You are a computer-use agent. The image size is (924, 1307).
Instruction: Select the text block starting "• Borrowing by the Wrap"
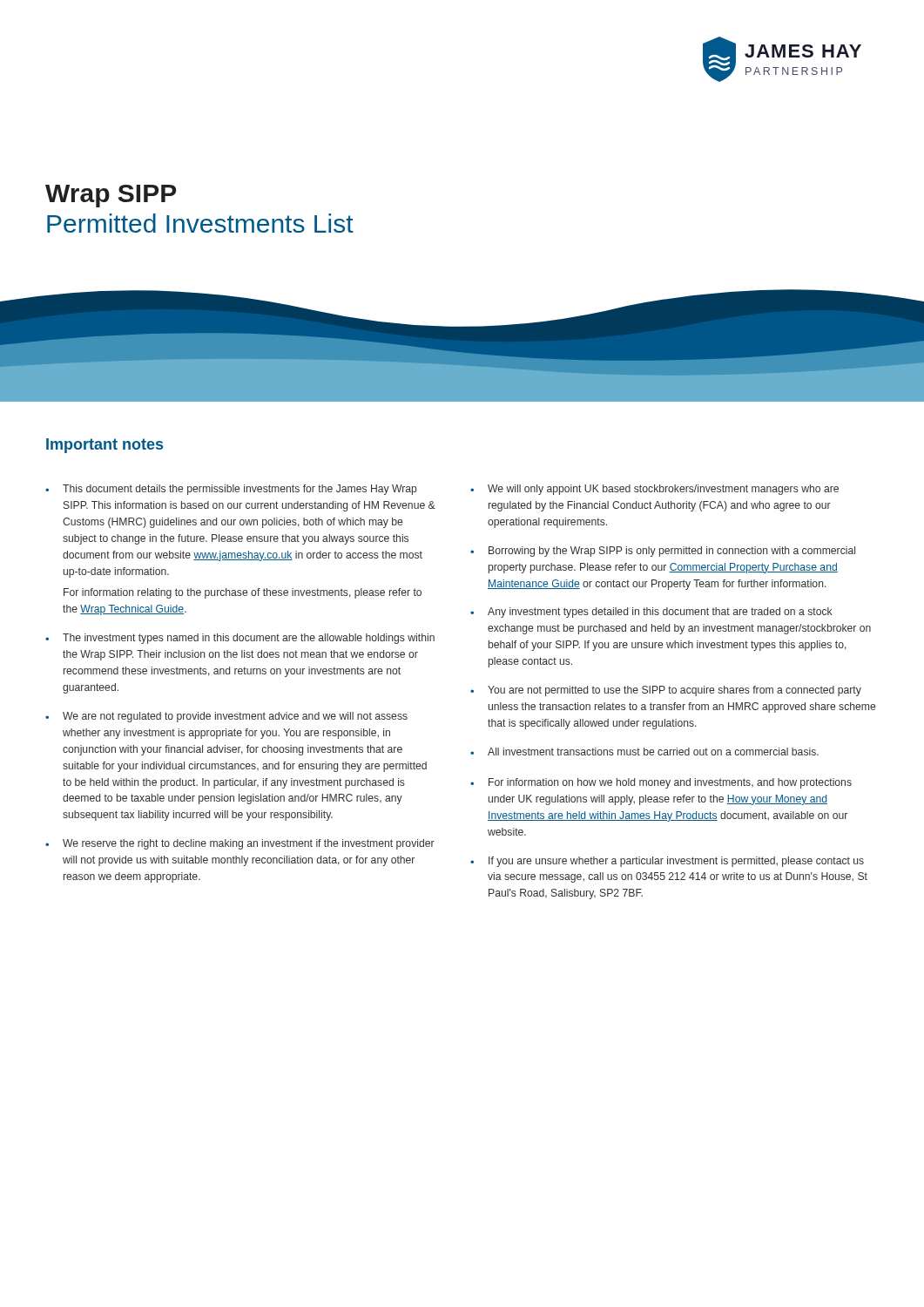[x=675, y=567]
